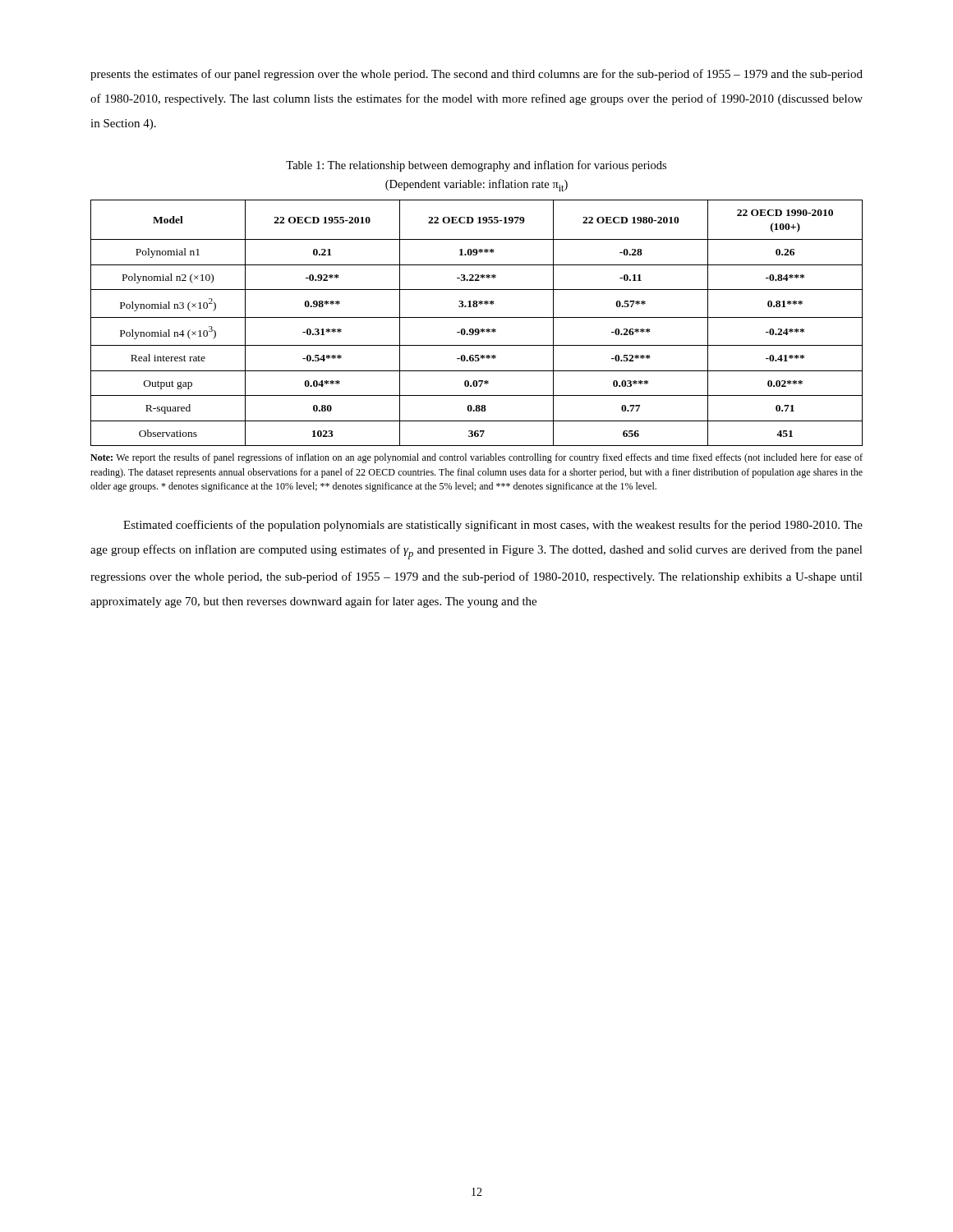Find the block starting "presents the estimates of our panel regression over"
Viewport: 953px width, 1232px height.
476,99
